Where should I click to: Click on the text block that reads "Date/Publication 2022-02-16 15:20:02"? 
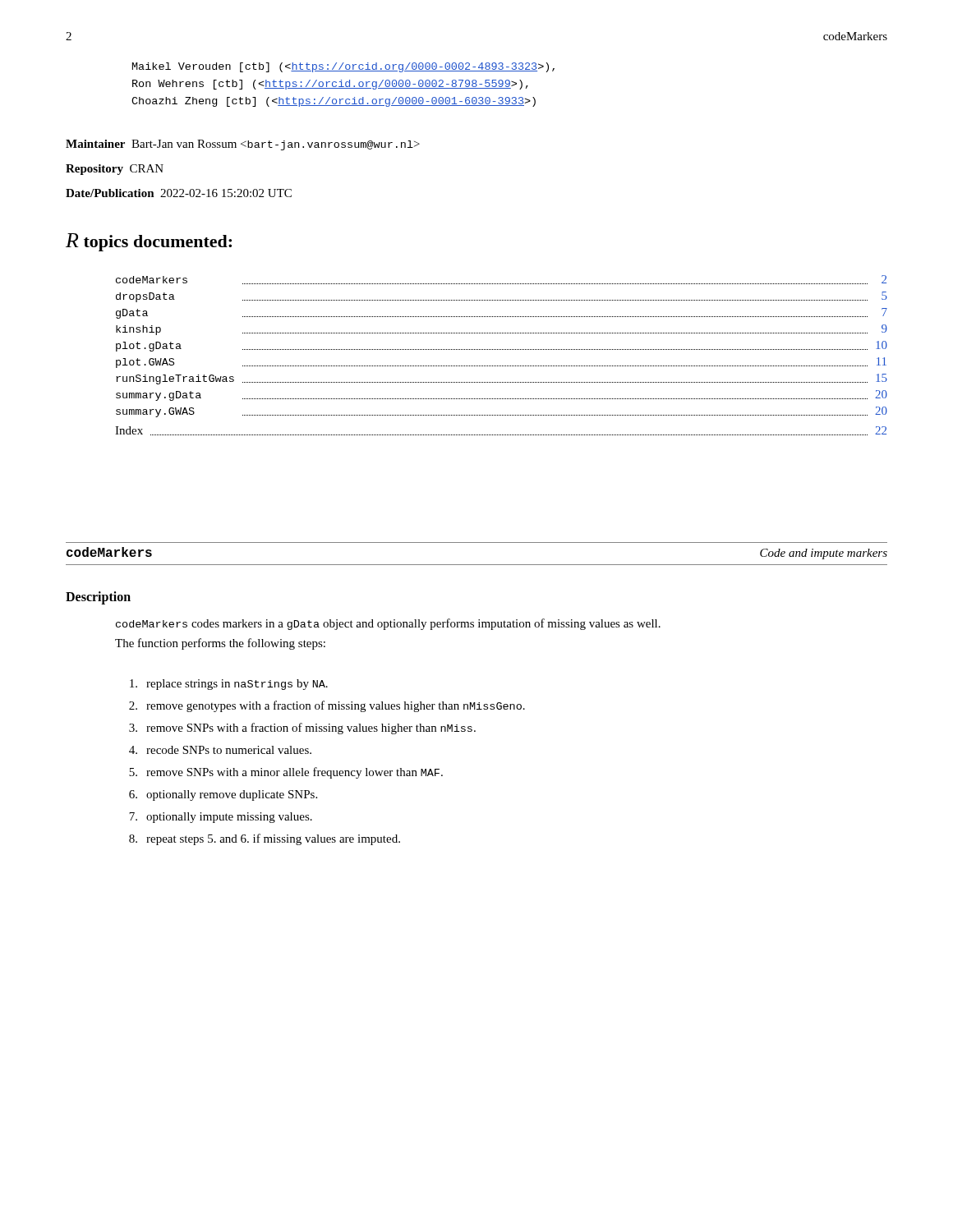tap(179, 193)
